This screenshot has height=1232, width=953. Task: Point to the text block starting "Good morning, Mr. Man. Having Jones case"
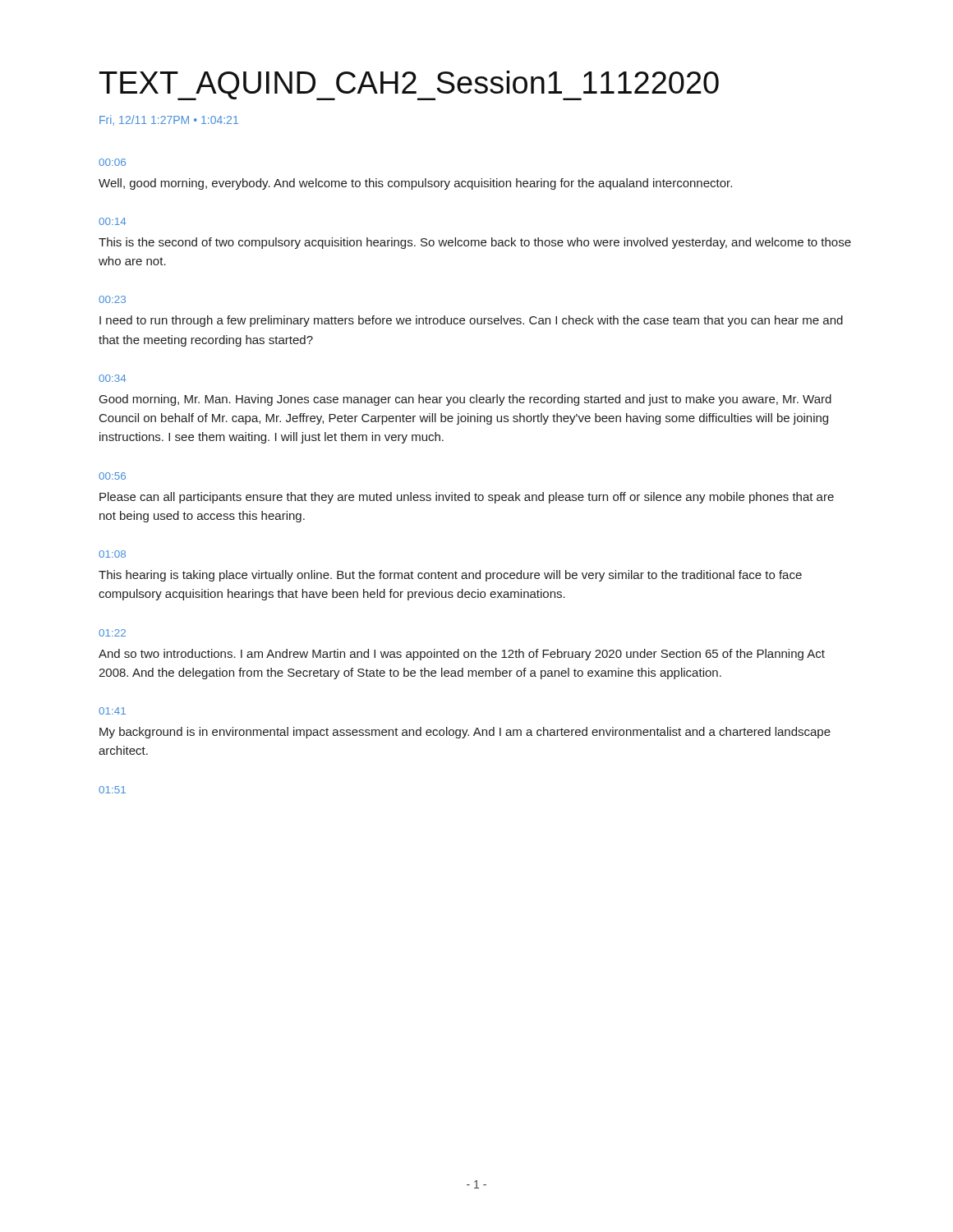[476, 418]
